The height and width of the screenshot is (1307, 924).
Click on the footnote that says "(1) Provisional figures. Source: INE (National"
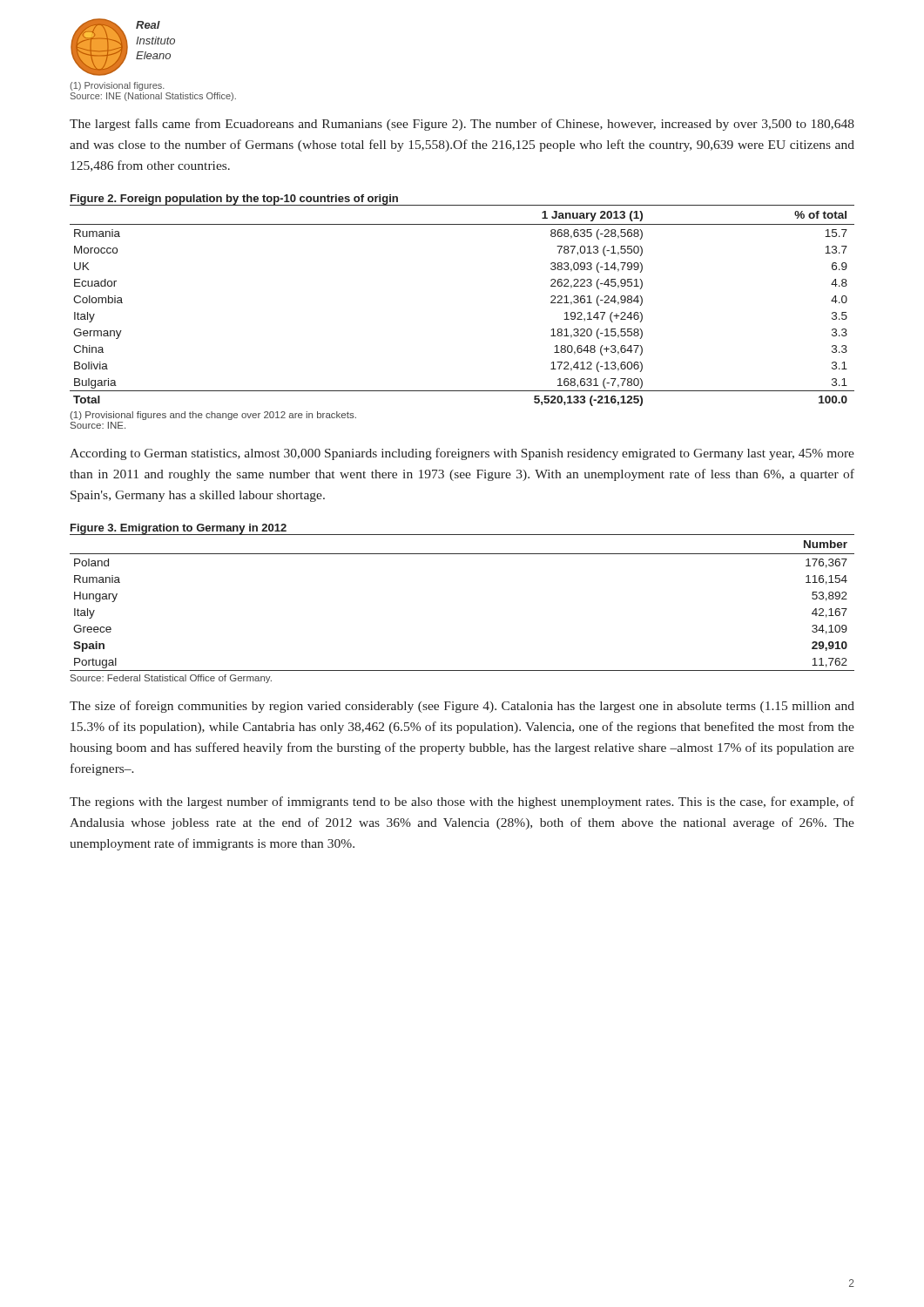click(153, 91)
